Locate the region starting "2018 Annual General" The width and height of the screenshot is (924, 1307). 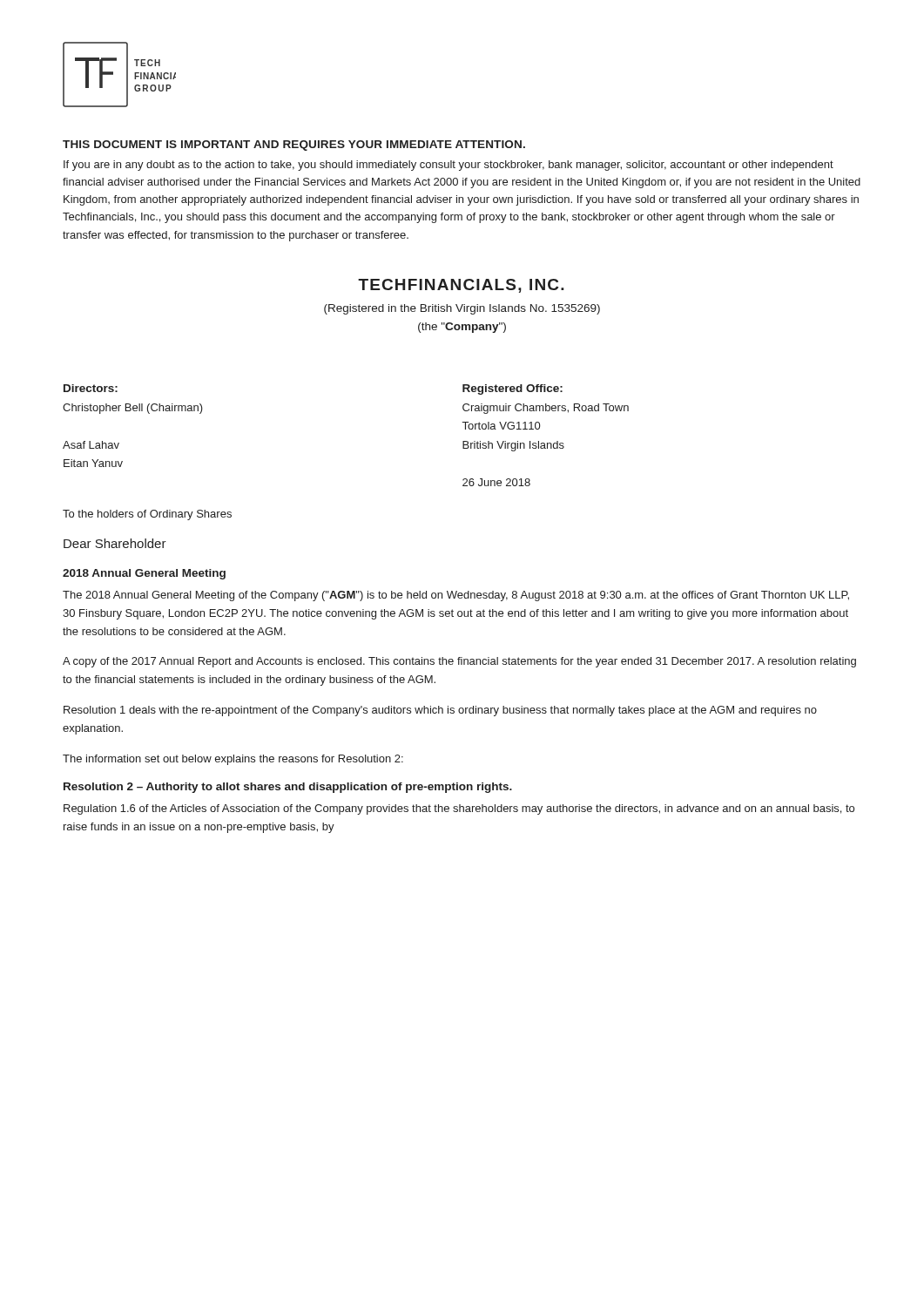(145, 573)
